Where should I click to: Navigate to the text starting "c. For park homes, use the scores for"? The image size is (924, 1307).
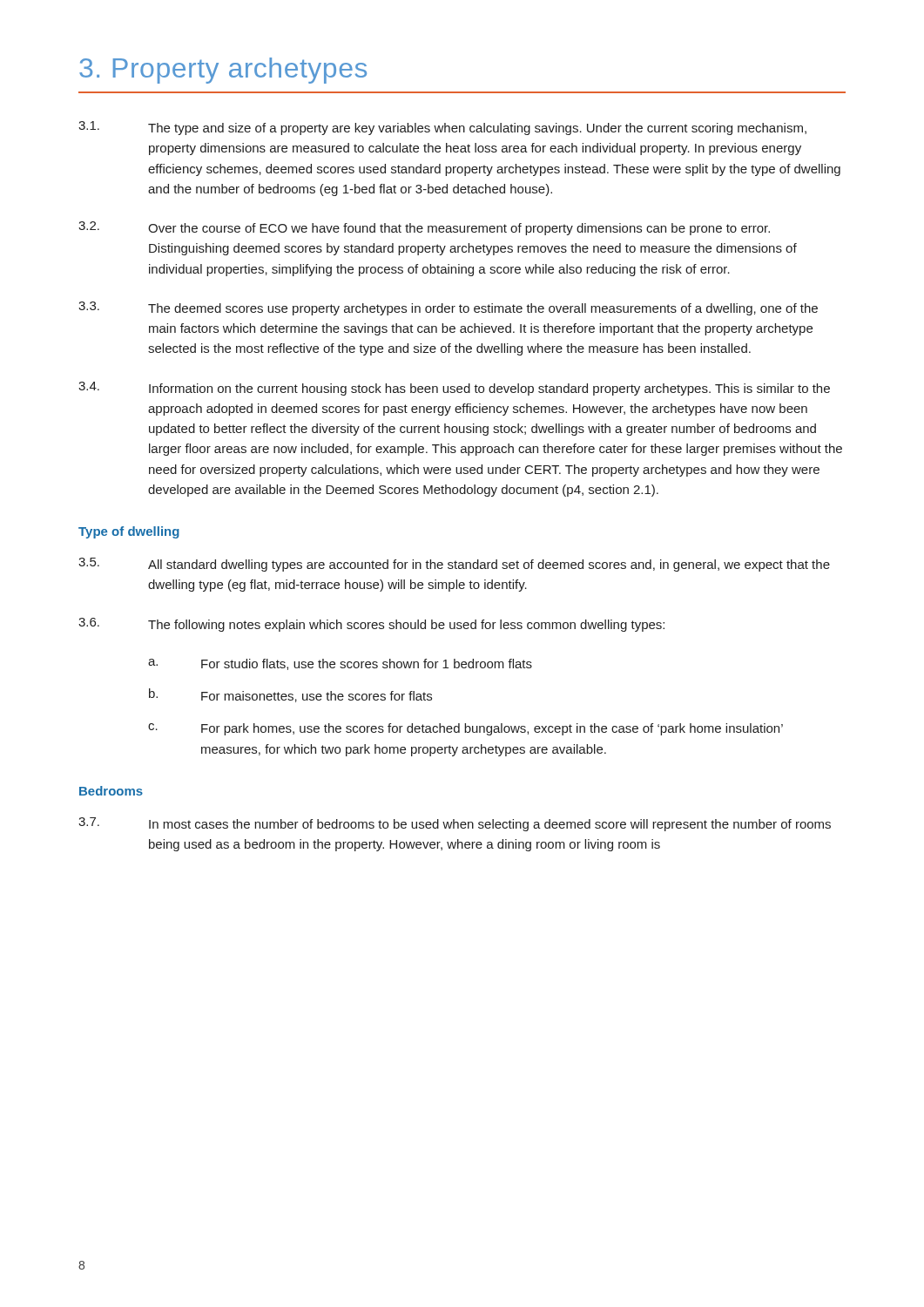(497, 738)
